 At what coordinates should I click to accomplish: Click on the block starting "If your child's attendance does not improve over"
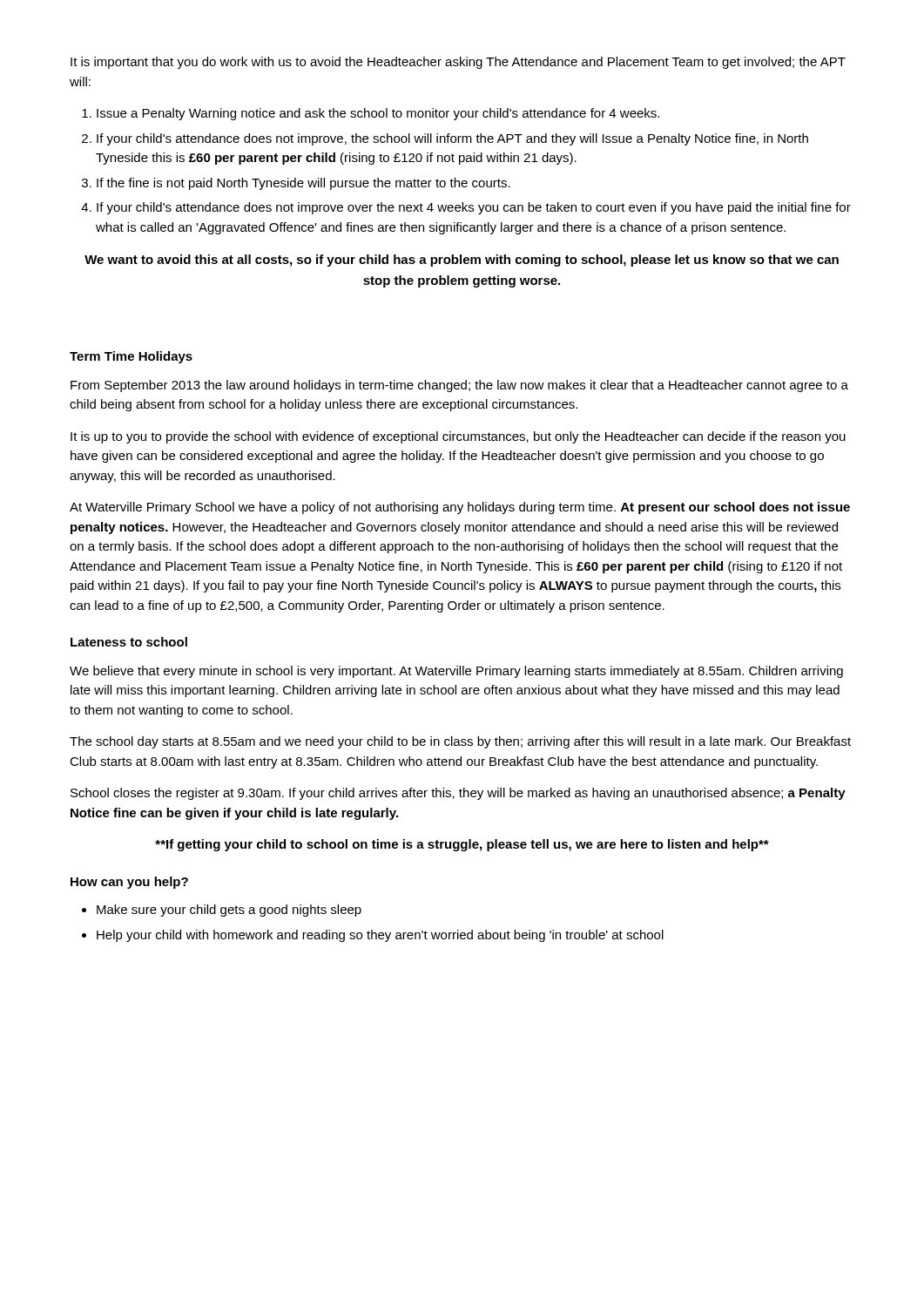click(473, 217)
